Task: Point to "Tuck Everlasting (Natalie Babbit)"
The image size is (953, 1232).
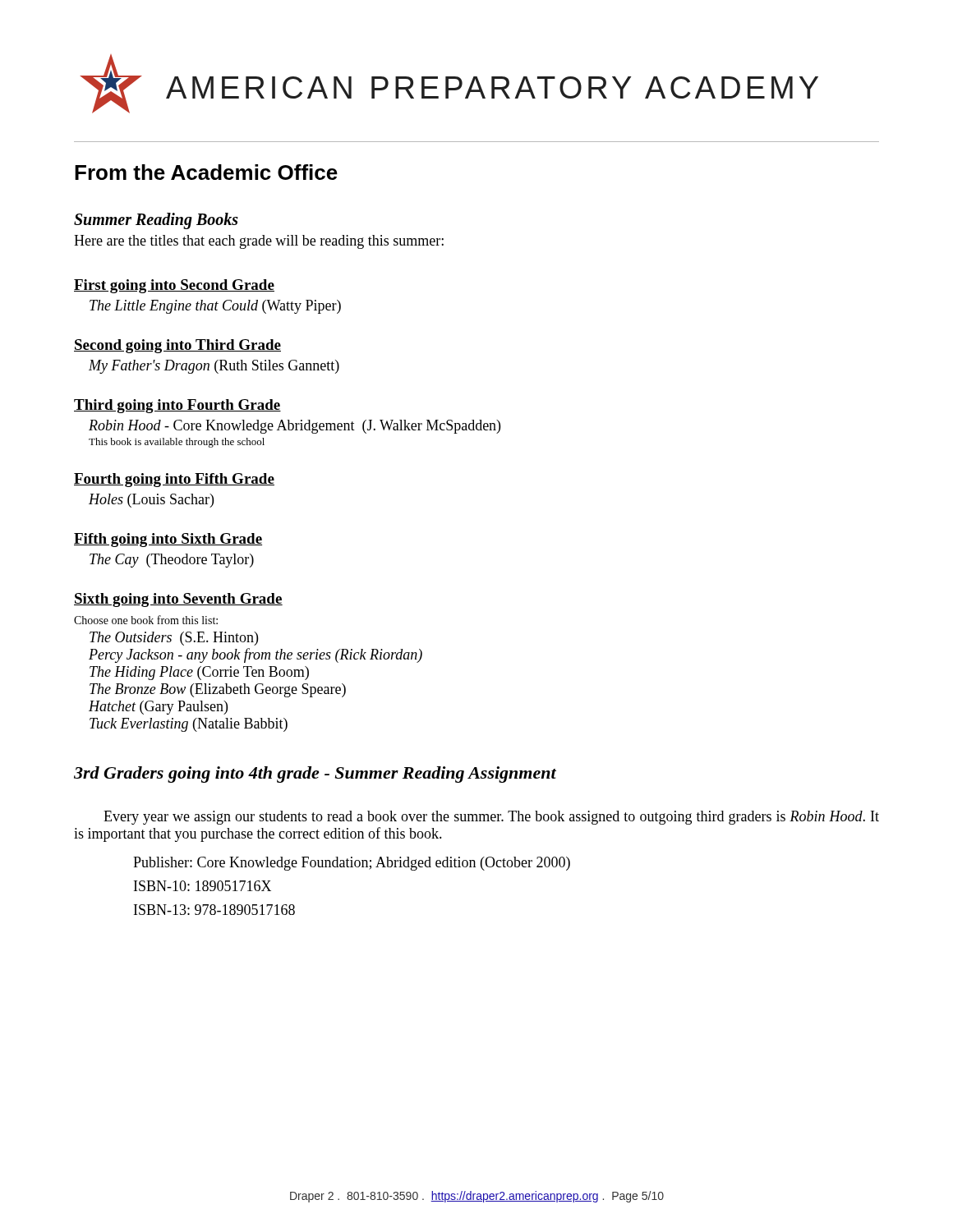Action: click(x=189, y=725)
